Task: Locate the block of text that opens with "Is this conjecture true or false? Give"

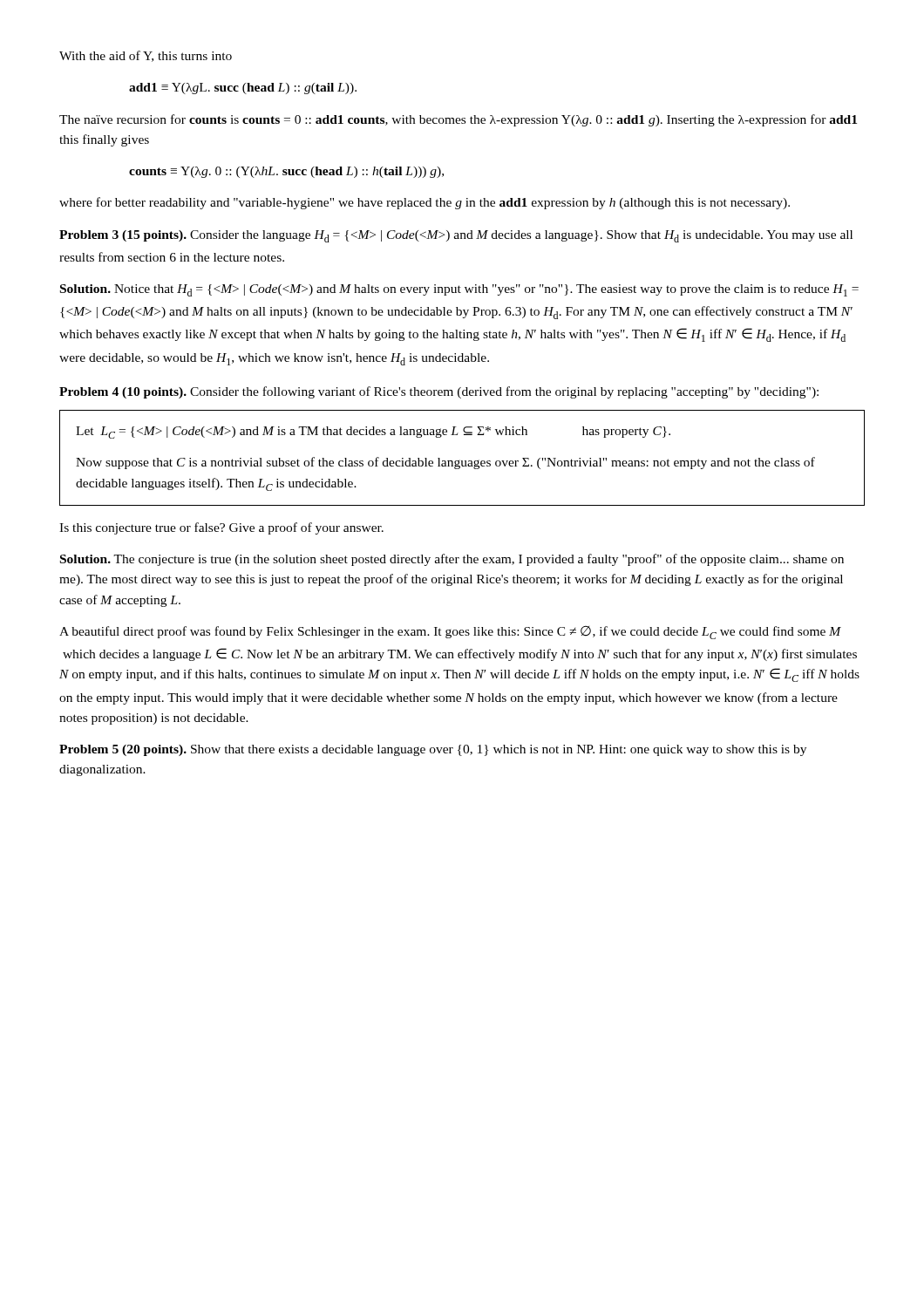Action: coord(222,527)
